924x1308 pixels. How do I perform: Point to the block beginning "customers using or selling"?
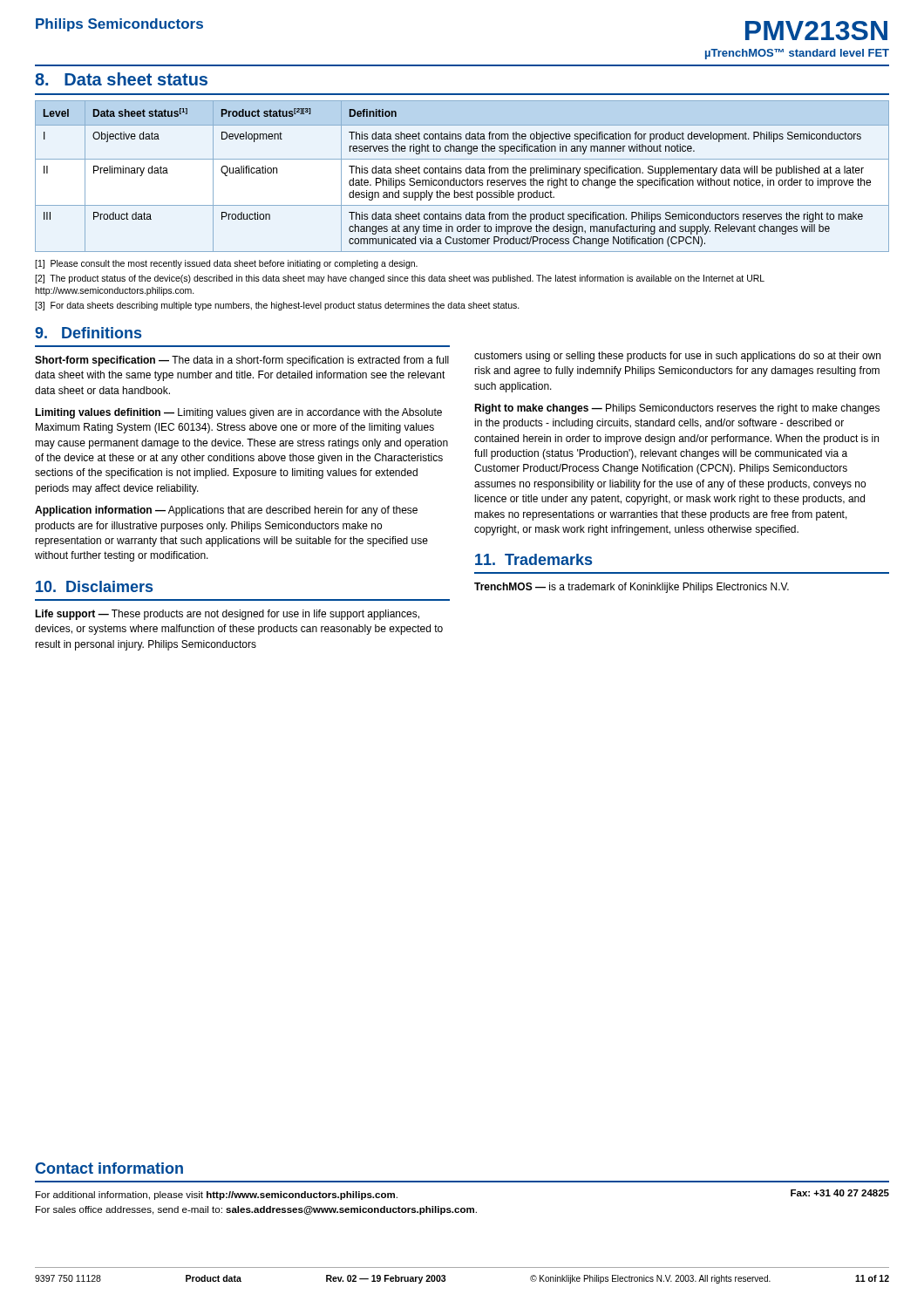tap(678, 371)
